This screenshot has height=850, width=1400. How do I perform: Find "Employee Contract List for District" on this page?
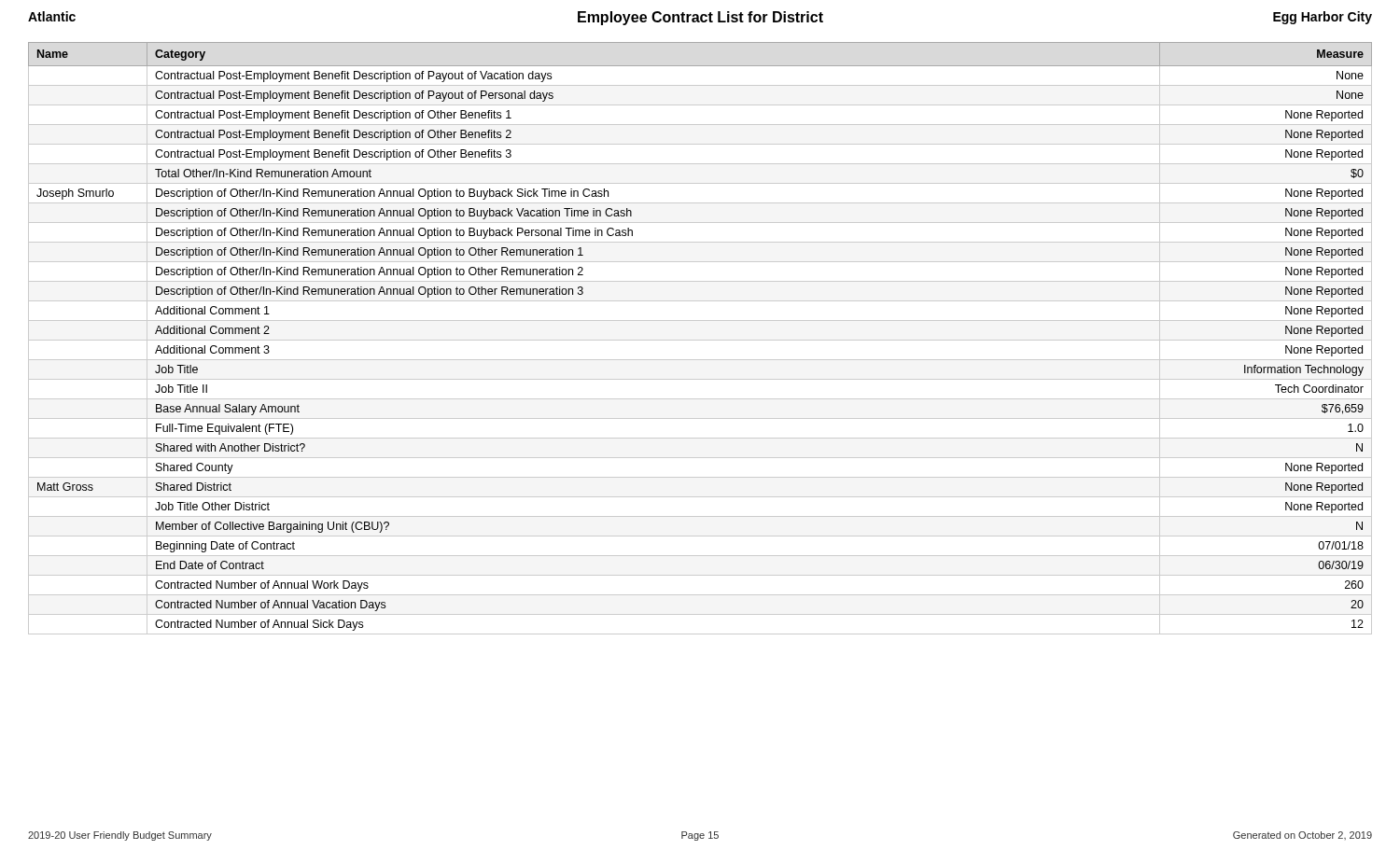(x=700, y=17)
